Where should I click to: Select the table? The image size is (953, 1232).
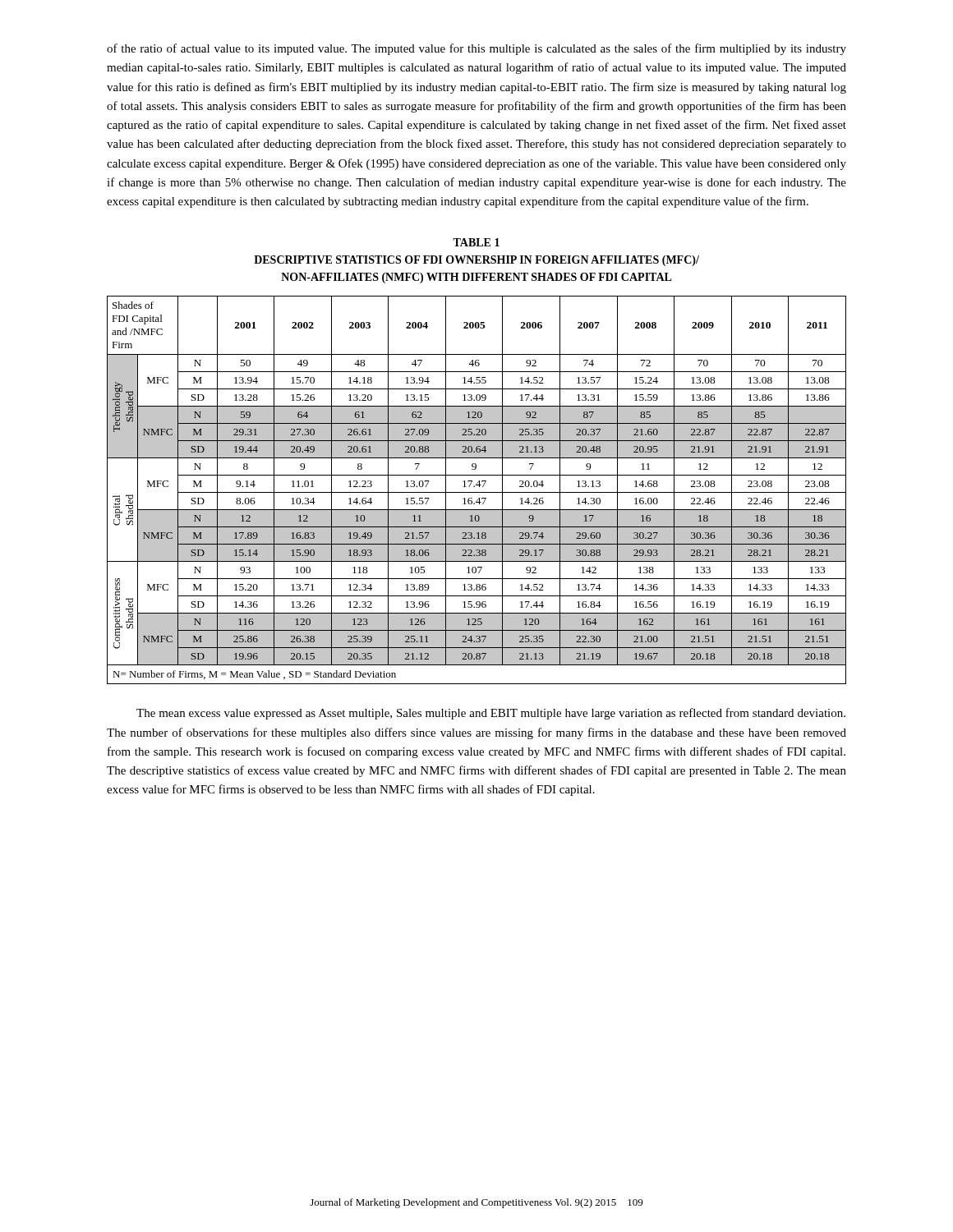click(x=476, y=490)
